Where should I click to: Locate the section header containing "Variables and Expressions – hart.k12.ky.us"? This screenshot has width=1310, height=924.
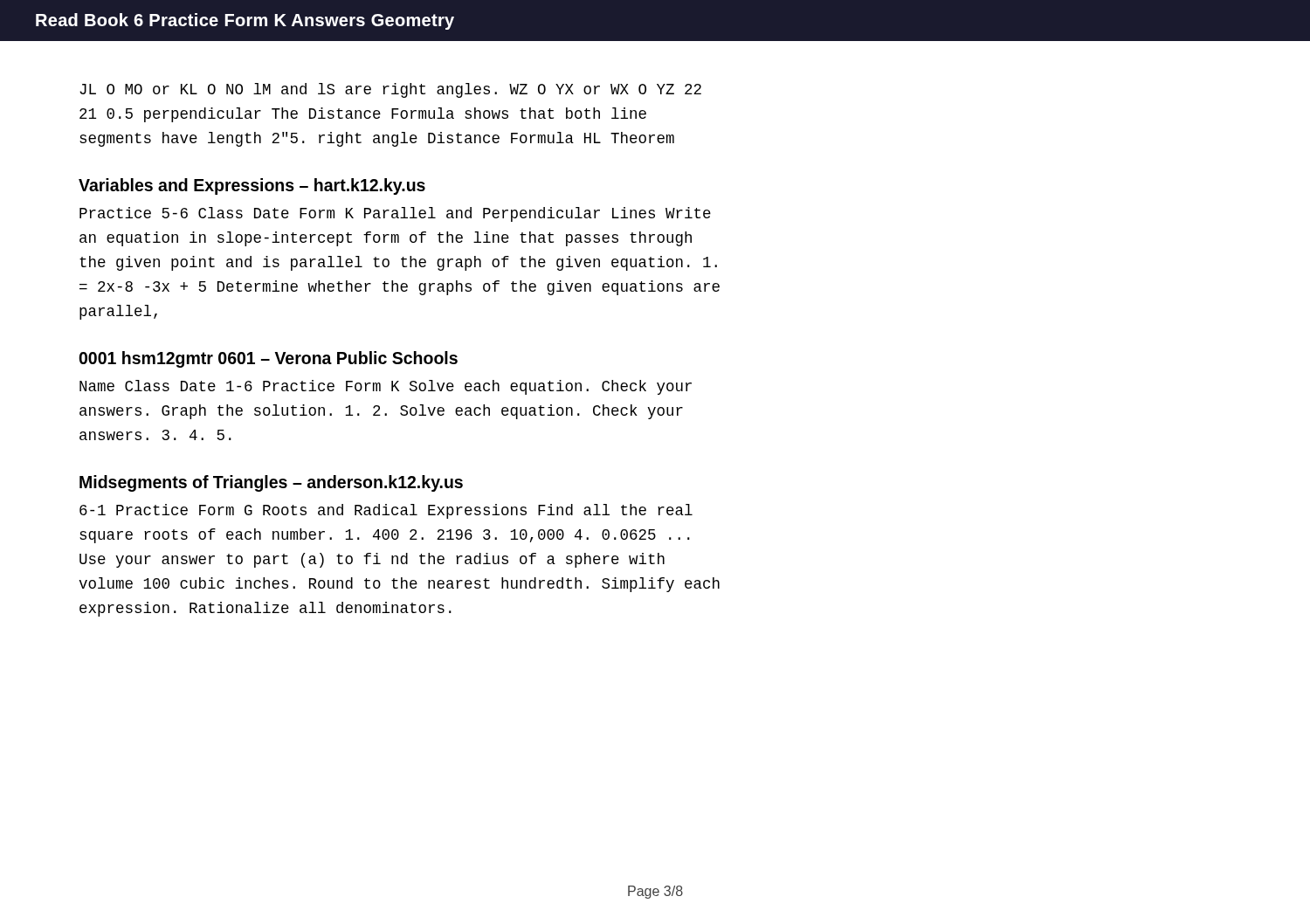(x=252, y=185)
